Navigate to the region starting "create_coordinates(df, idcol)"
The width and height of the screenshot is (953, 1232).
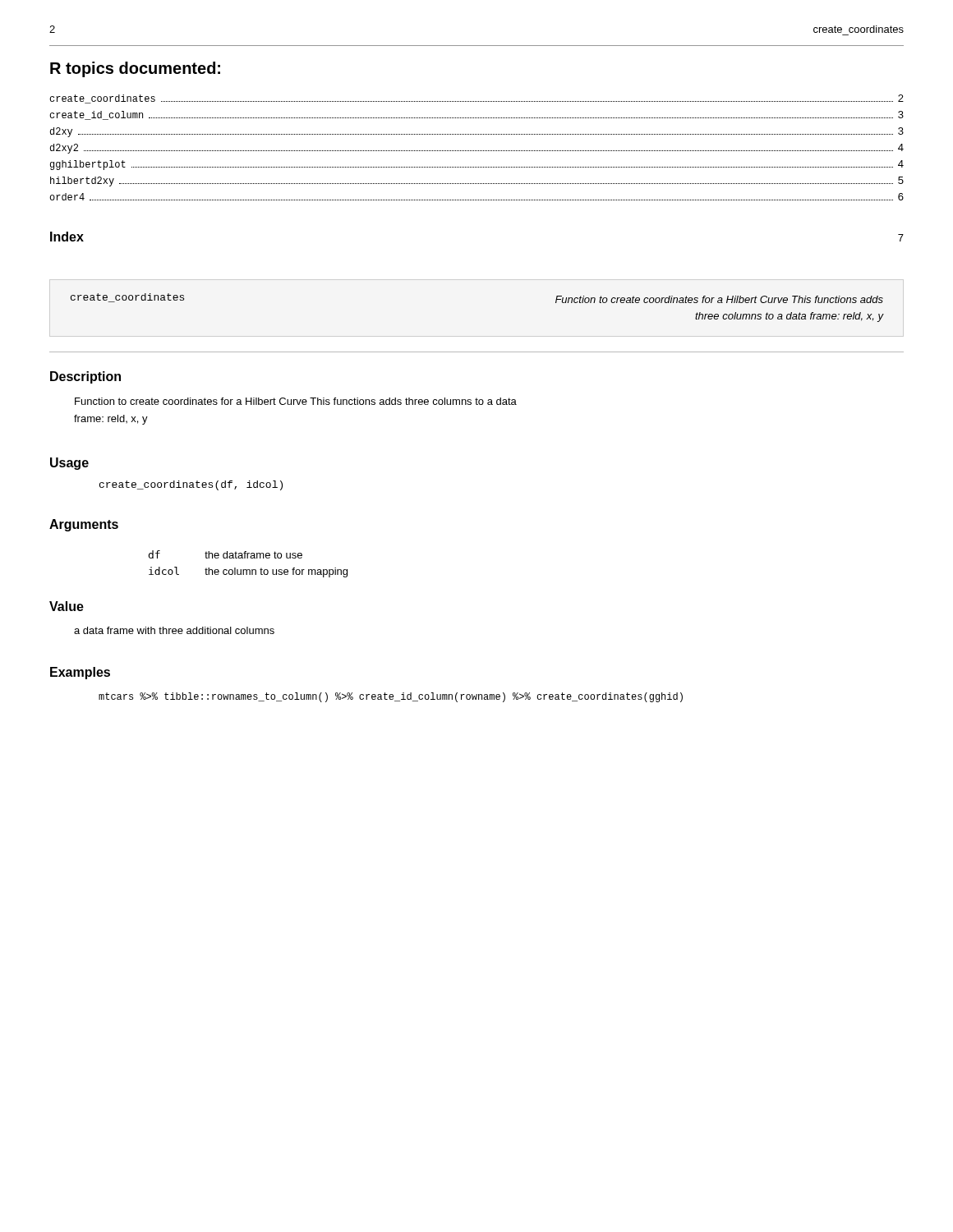(x=192, y=485)
